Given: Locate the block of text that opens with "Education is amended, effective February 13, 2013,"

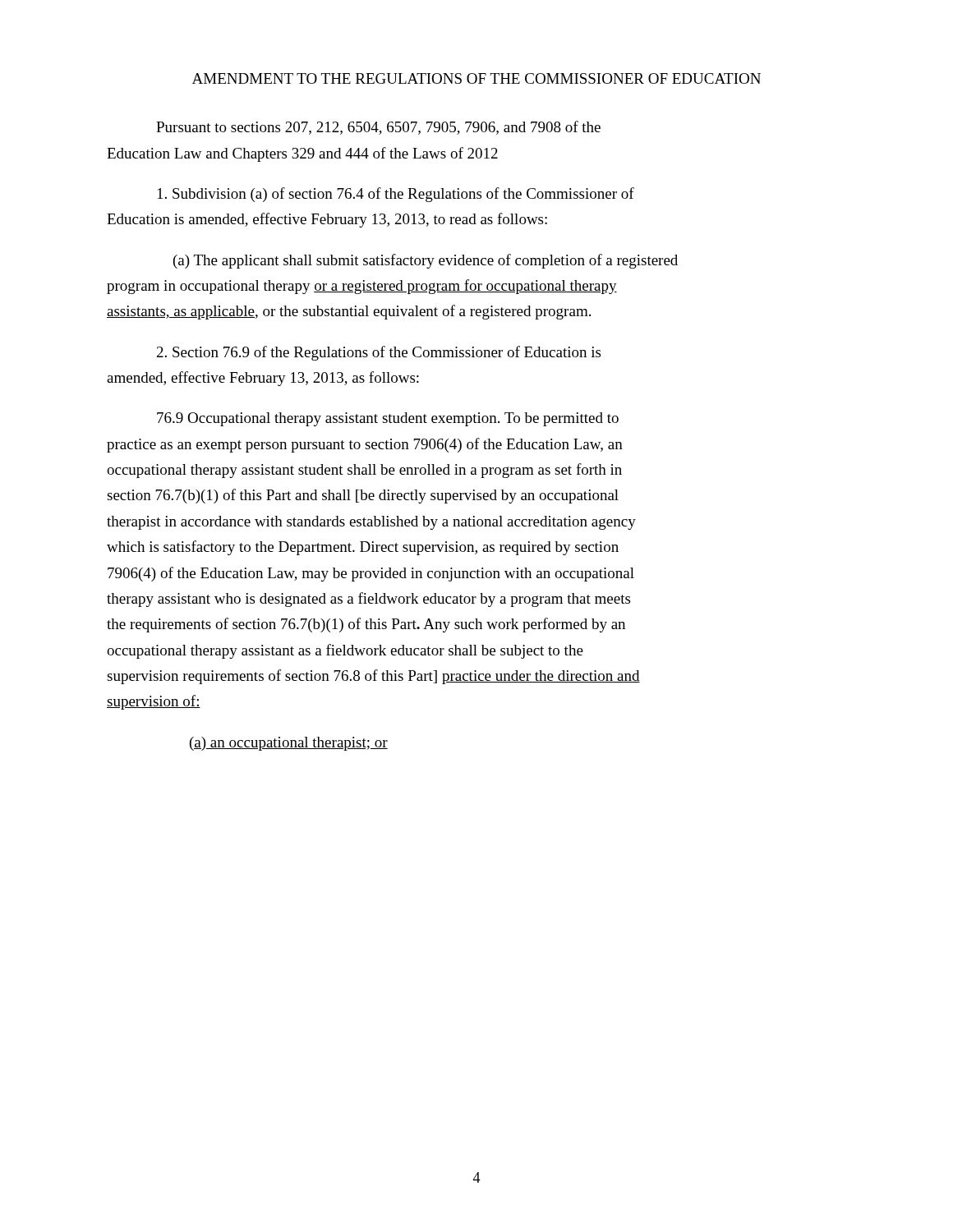Looking at the screenshot, I should [x=328, y=219].
